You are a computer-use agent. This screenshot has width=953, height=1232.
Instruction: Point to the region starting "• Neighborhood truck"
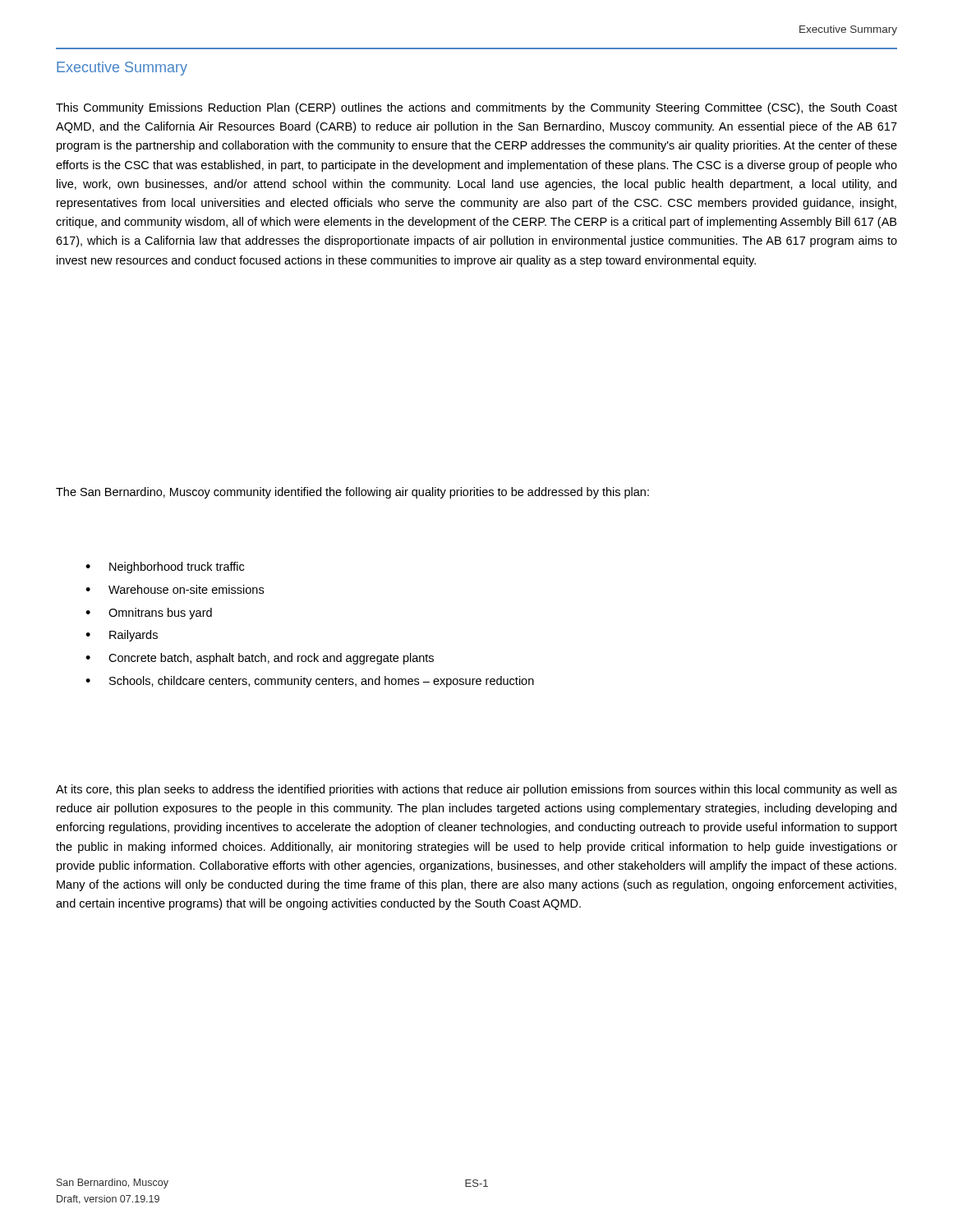tap(165, 567)
